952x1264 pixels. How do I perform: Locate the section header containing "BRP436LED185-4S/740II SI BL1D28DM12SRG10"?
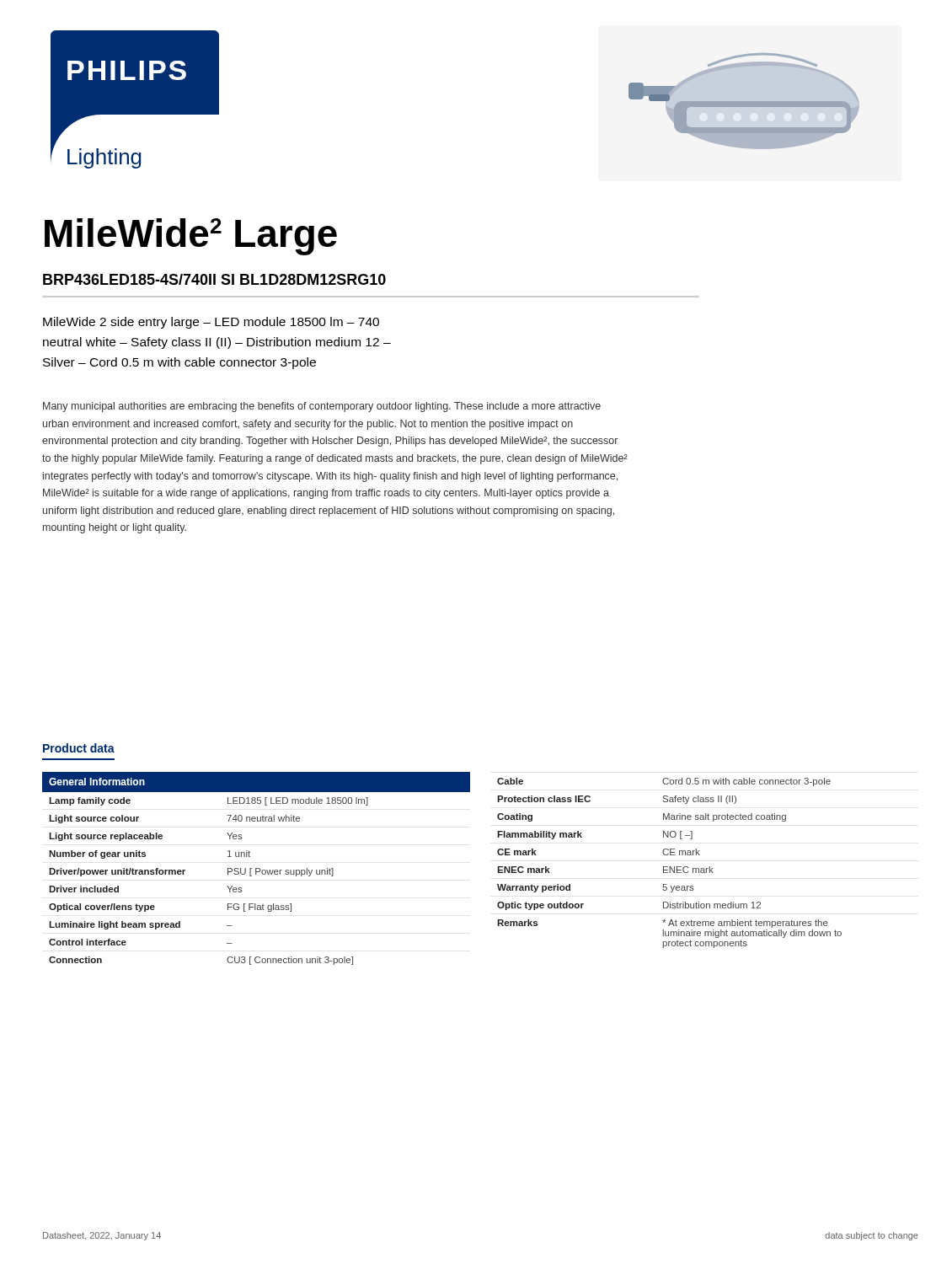(x=371, y=284)
